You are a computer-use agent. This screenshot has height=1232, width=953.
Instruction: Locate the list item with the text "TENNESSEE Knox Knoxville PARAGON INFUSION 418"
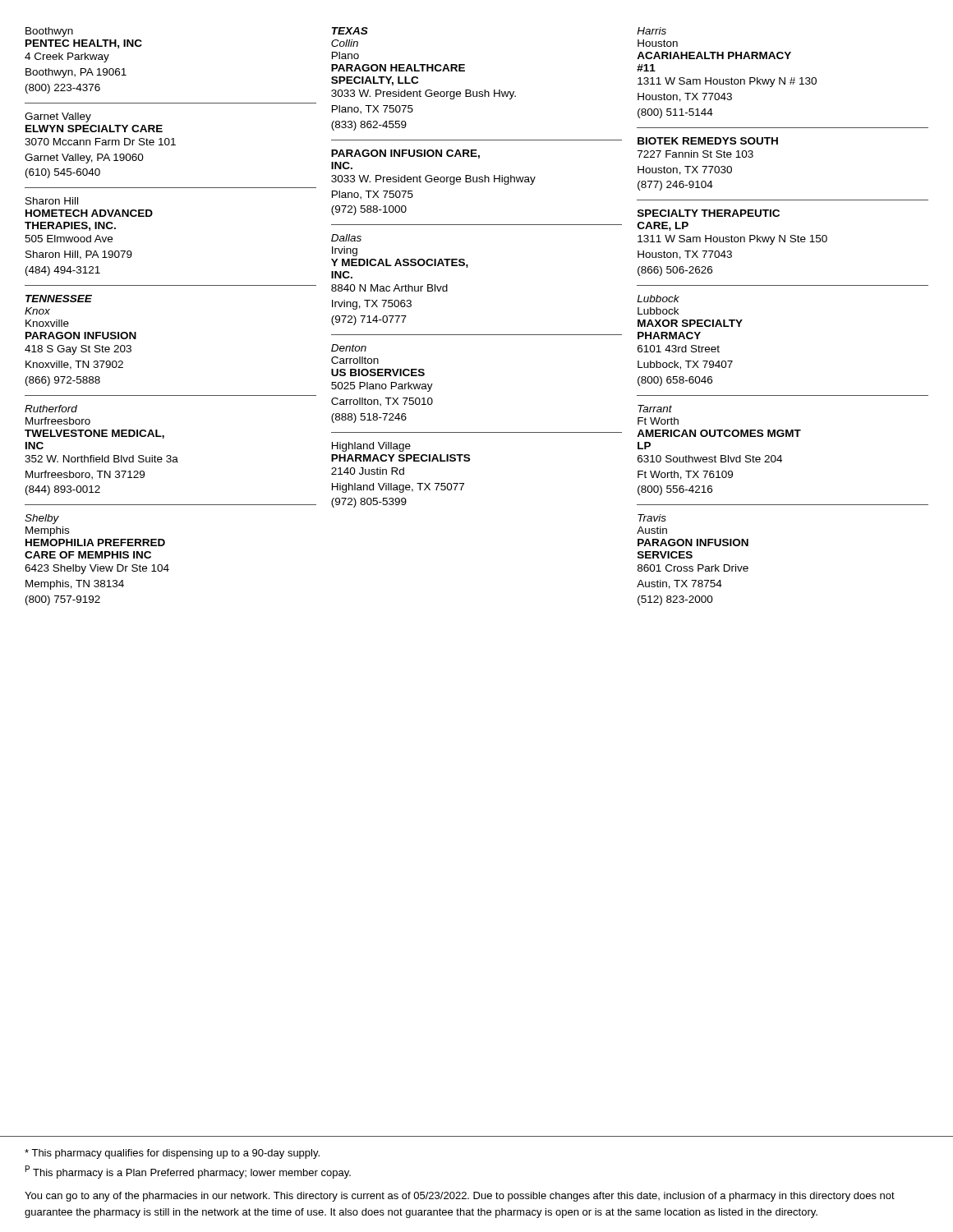click(59, 299)
